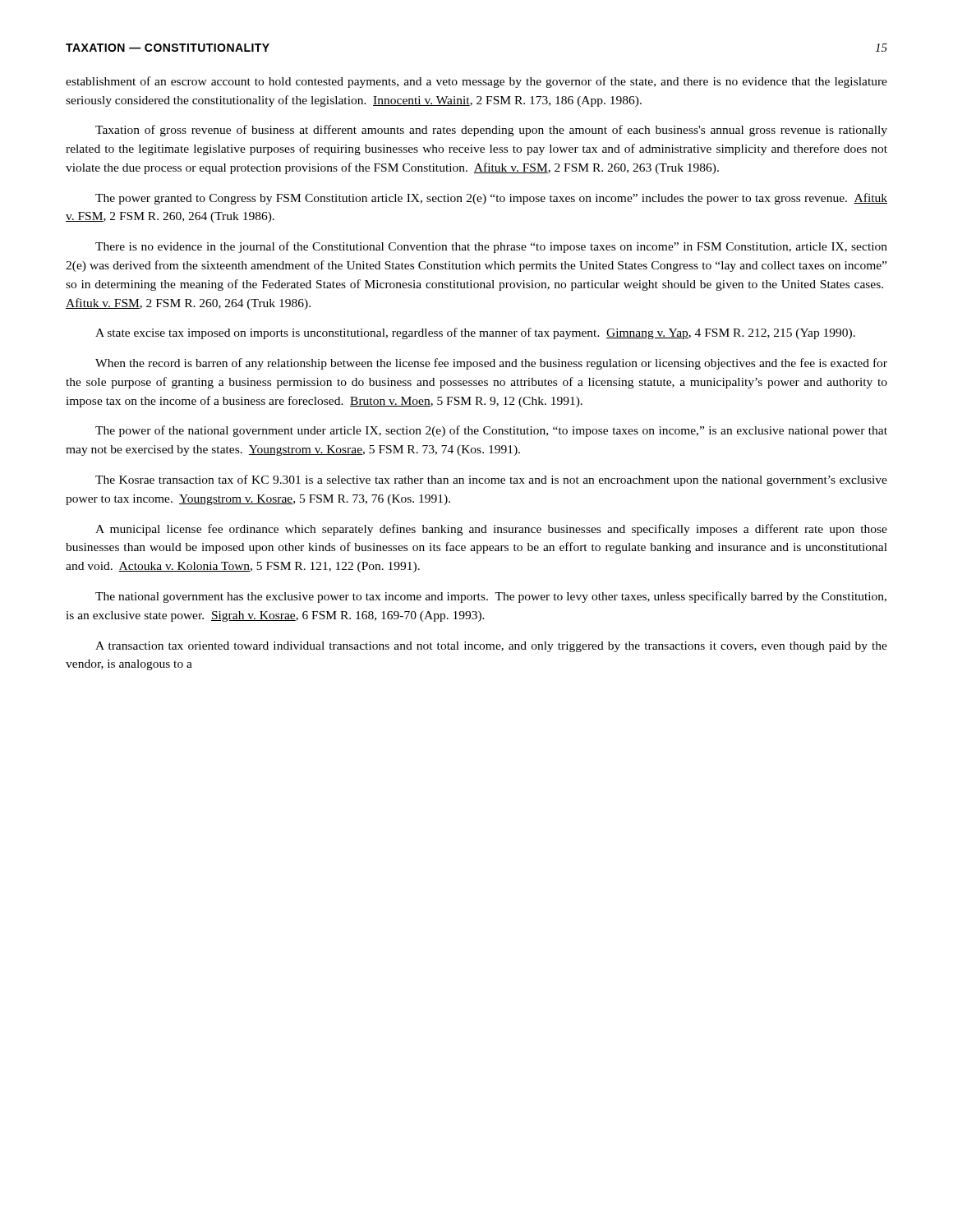
Task: Find the text block that says "Taxation of gross revenue"
Action: pyautogui.click(x=476, y=148)
